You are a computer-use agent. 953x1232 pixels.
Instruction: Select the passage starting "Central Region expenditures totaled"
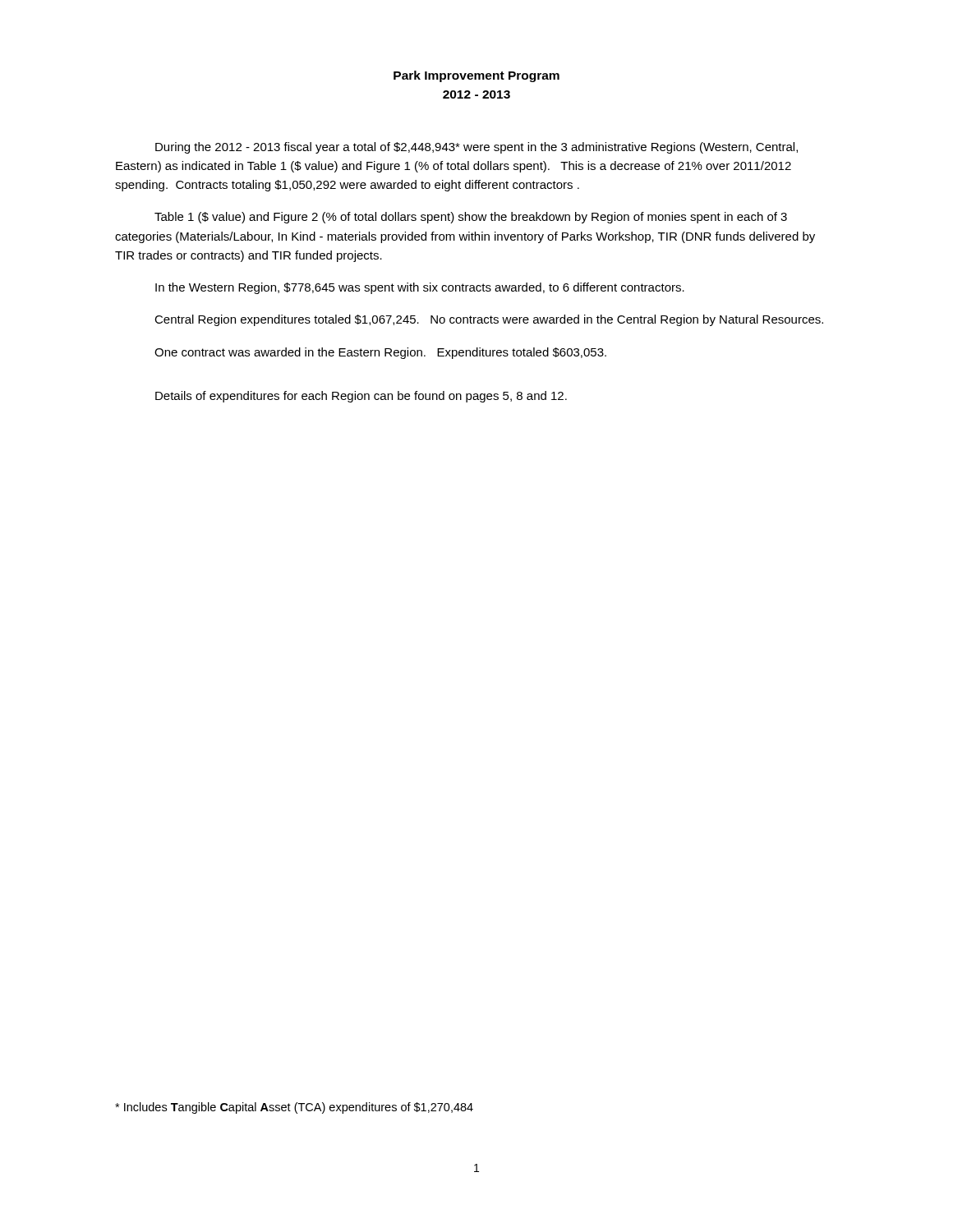(489, 319)
